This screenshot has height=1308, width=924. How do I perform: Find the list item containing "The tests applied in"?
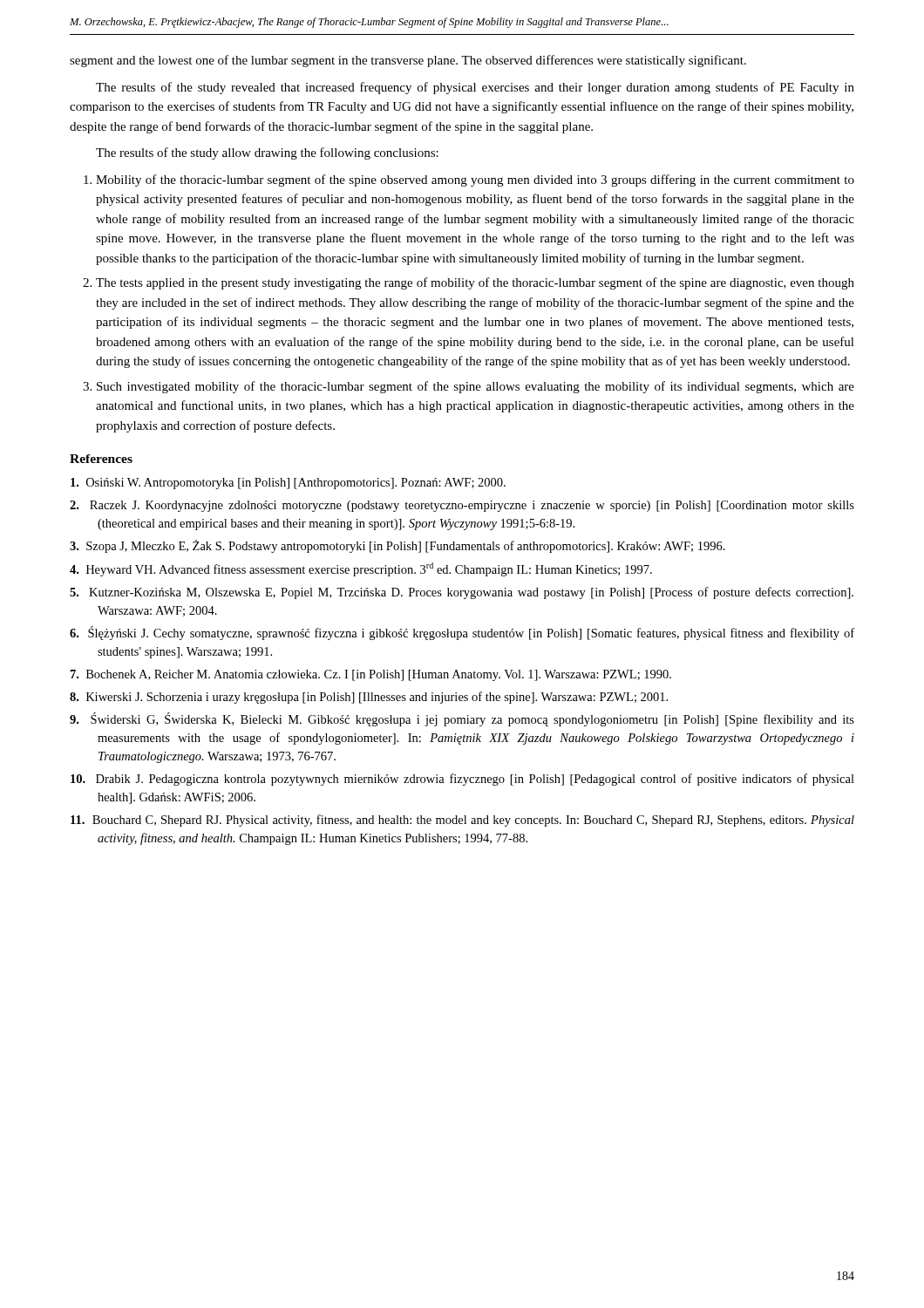click(x=475, y=322)
